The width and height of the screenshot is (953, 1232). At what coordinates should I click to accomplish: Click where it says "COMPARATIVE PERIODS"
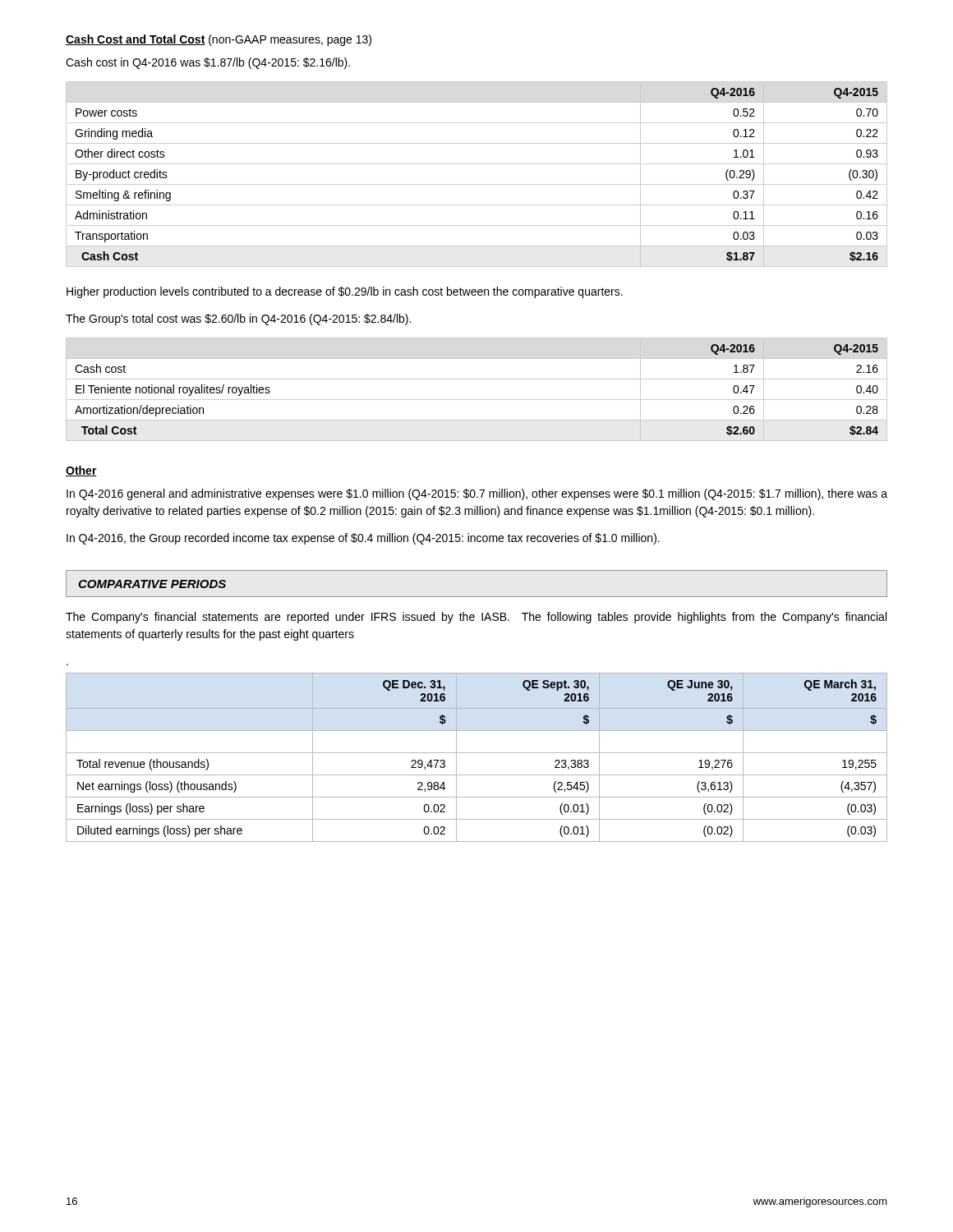(x=476, y=584)
